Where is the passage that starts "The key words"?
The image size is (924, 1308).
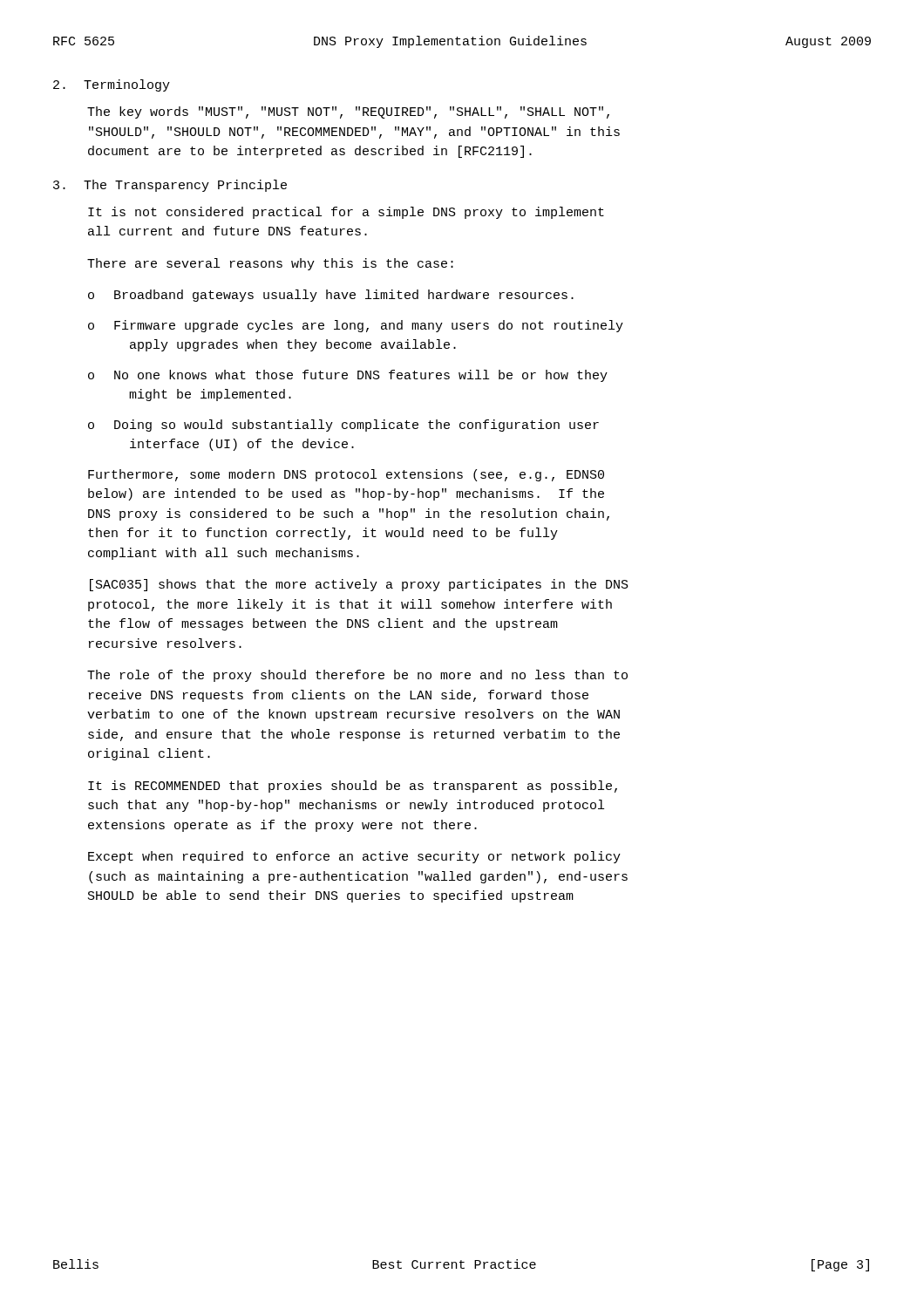tap(354, 133)
